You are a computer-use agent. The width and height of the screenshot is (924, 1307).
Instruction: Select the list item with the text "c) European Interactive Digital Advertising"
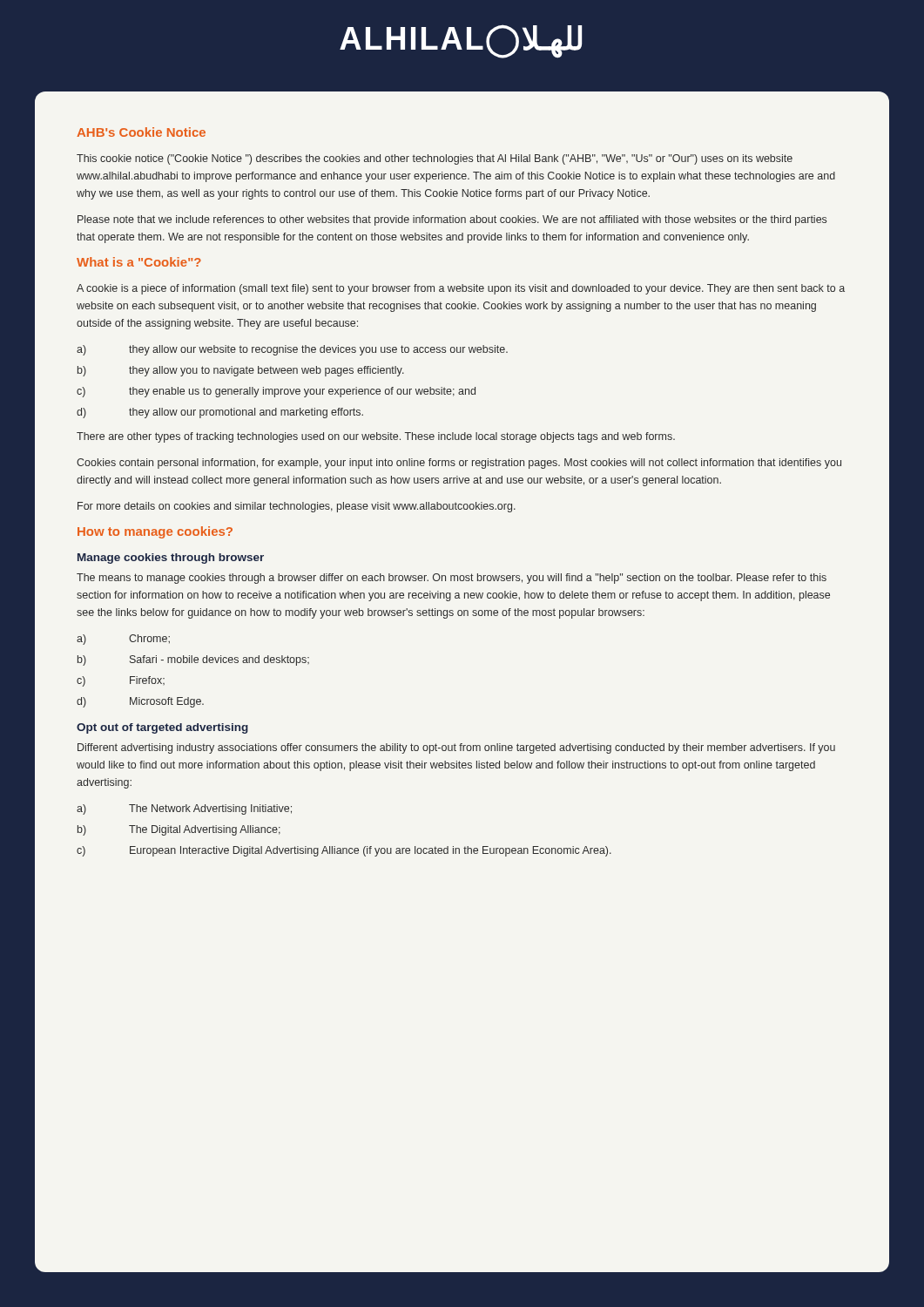click(462, 850)
